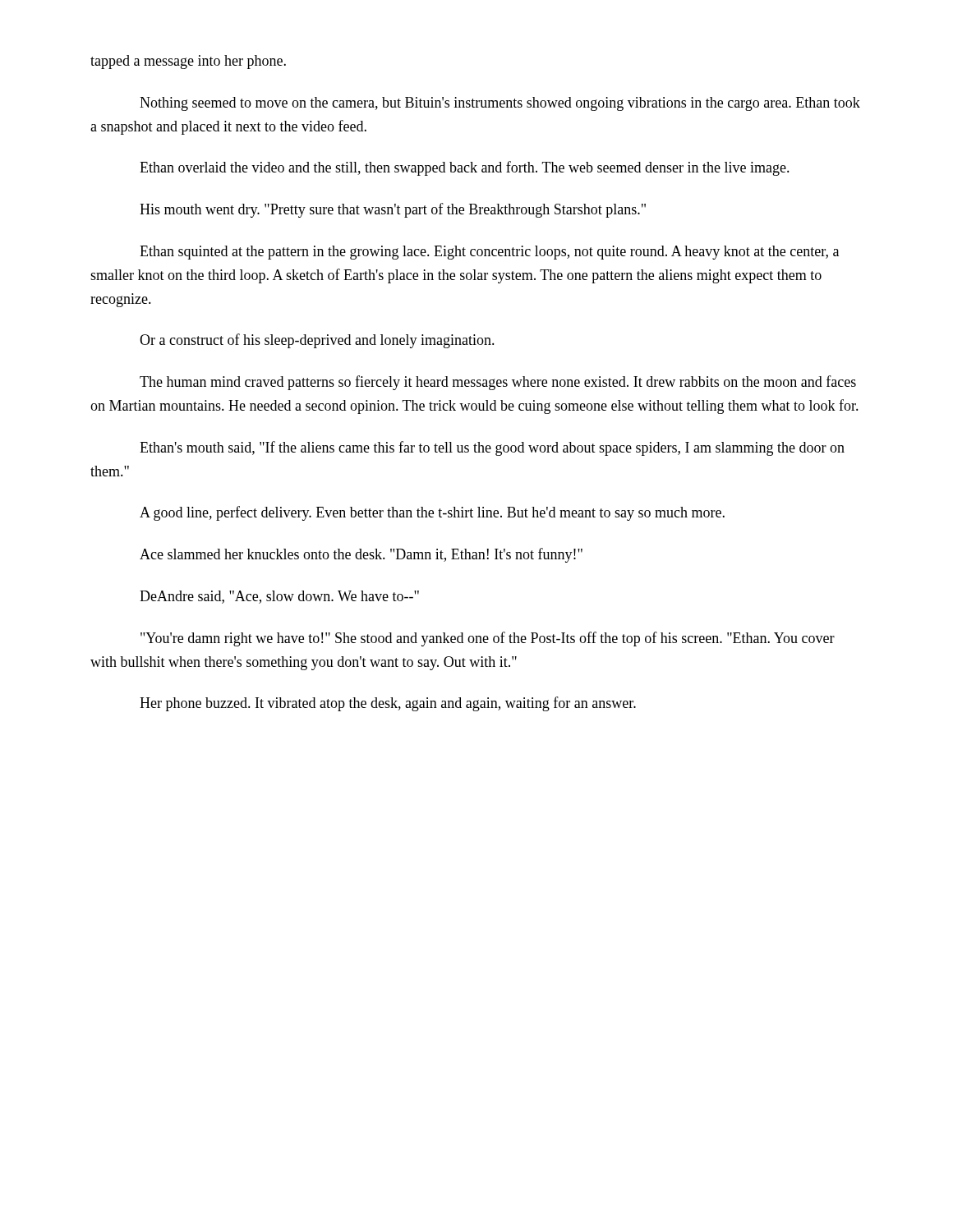
Task: Locate the block of text that opens with "The human mind craved patterns so fiercely it"
Action: coord(476,394)
